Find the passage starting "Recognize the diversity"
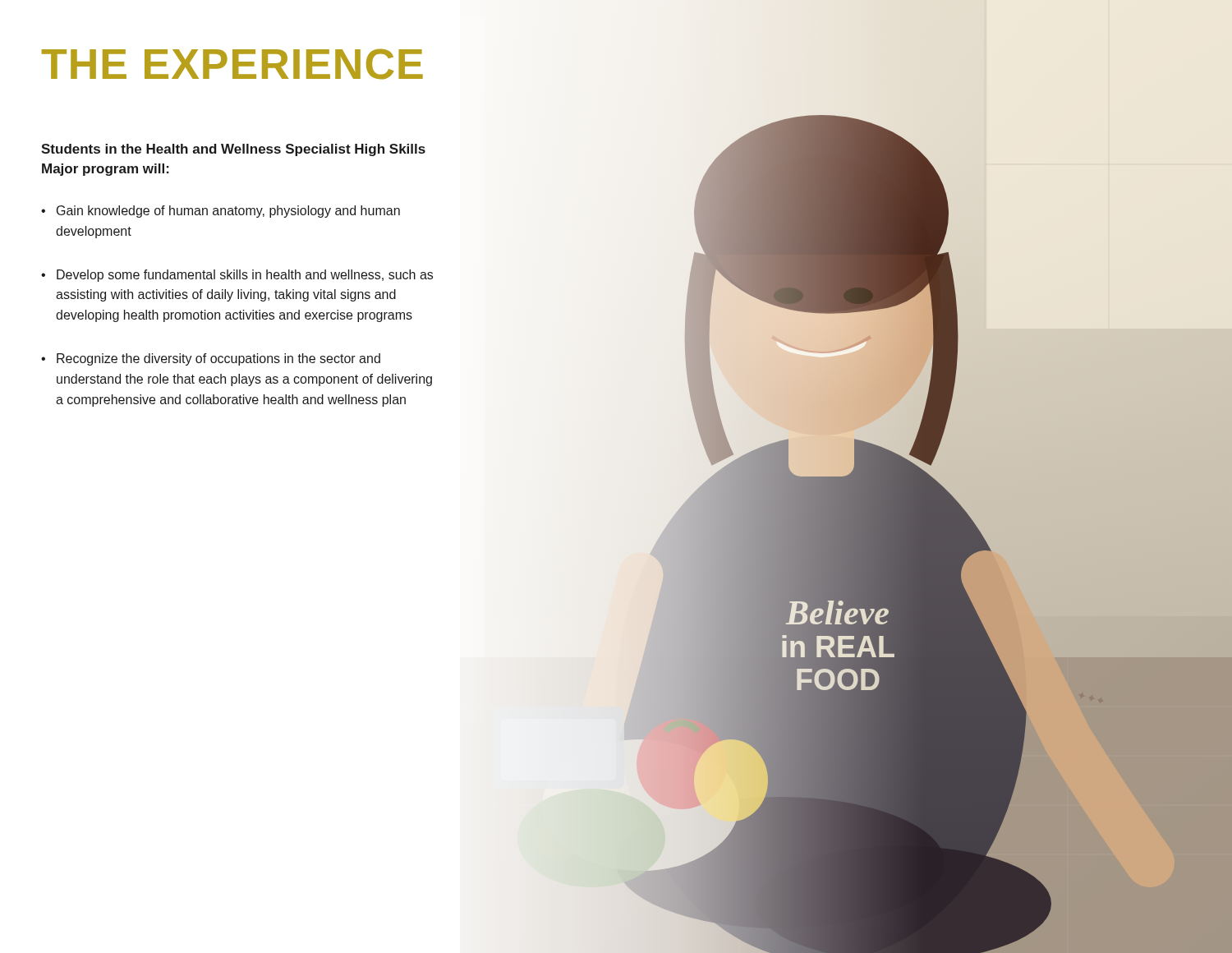Image resolution: width=1232 pixels, height=953 pixels. click(244, 379)
